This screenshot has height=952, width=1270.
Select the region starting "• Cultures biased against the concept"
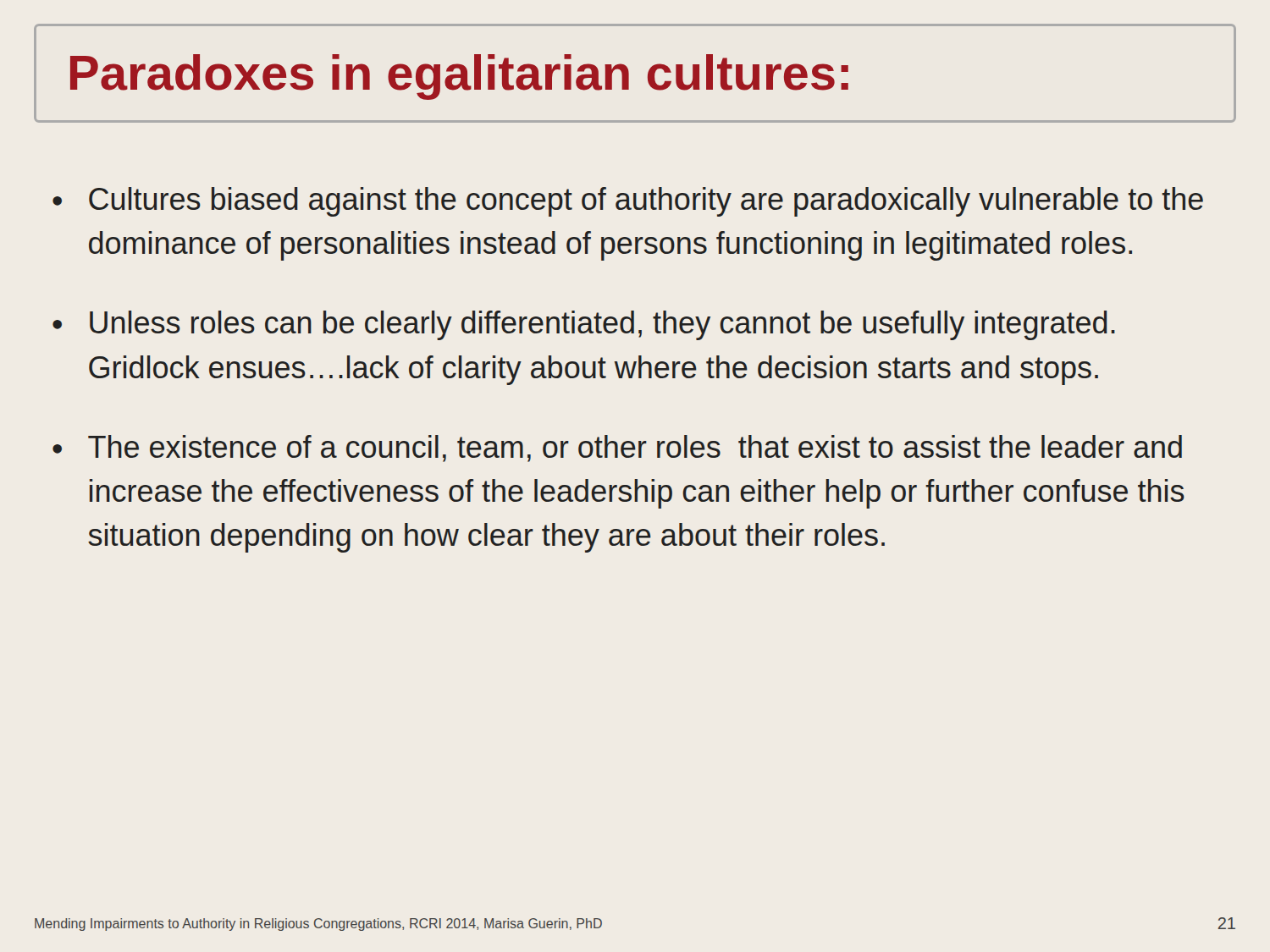(x=635, y=222)
